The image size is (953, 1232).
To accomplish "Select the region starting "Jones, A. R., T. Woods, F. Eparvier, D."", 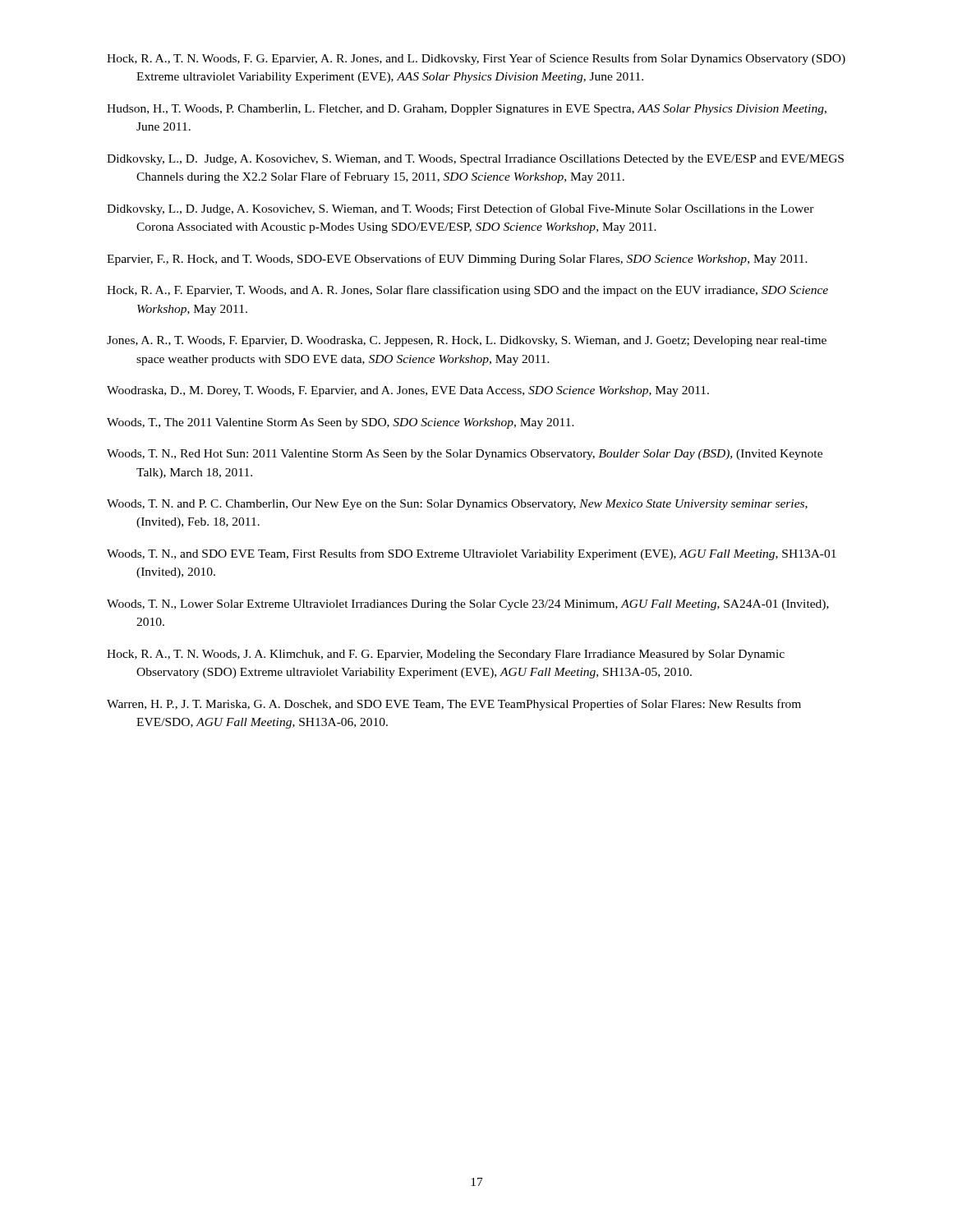I will click(467, 349).
